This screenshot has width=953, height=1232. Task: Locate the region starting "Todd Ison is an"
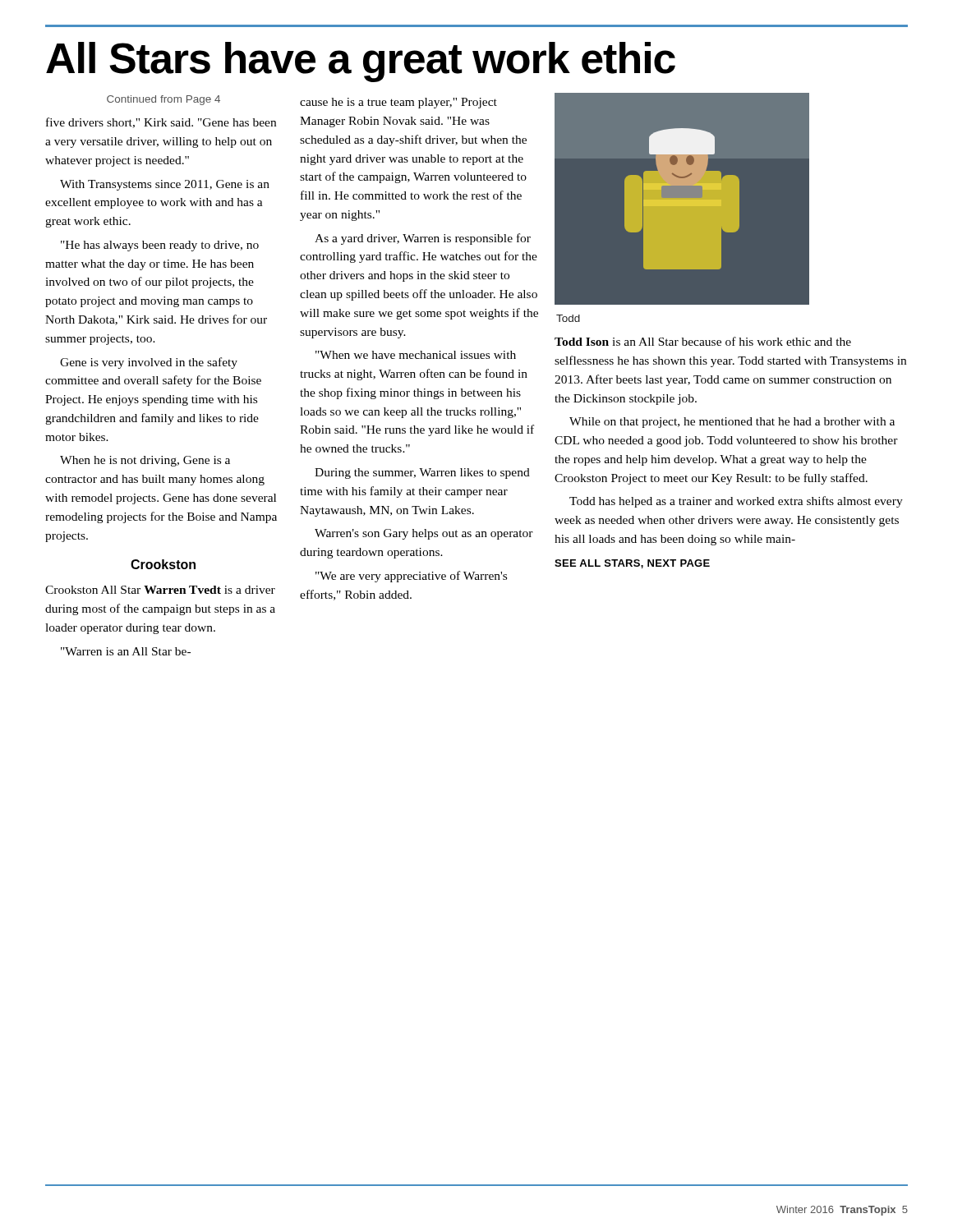(731, 441)
